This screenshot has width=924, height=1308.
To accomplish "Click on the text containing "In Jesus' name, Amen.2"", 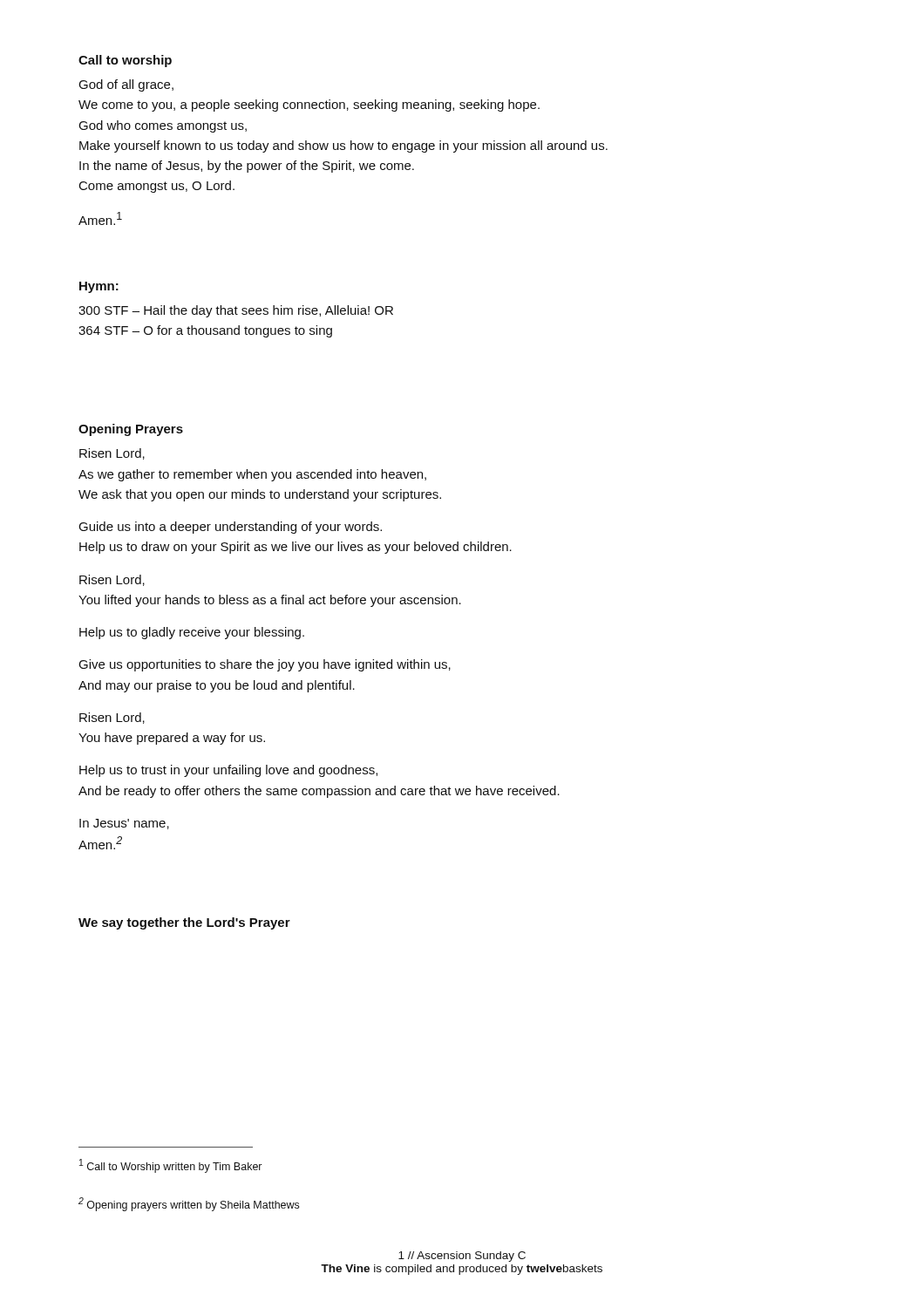I will click(x=124, y=834).
